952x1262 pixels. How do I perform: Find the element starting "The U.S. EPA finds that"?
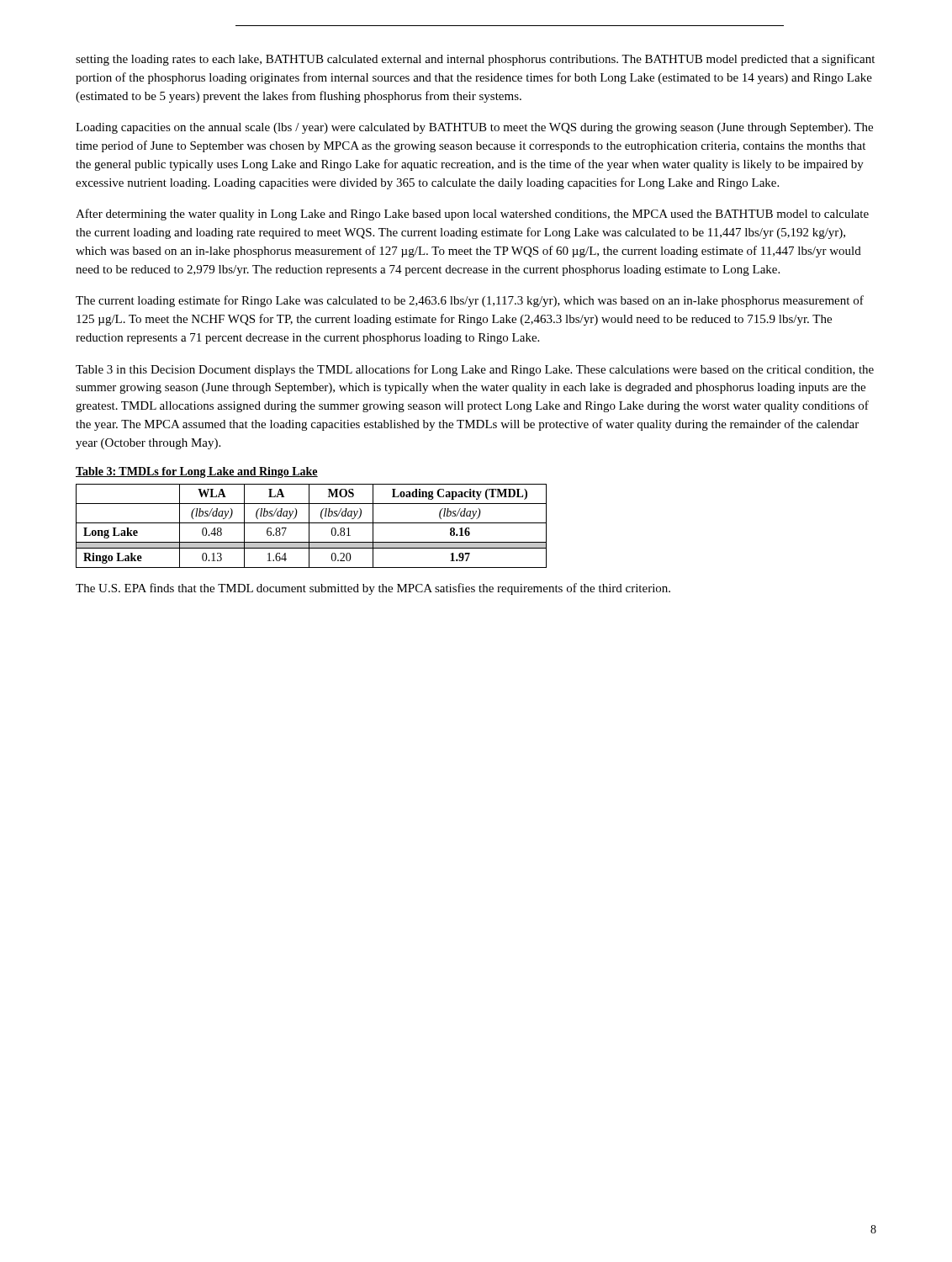click(x=373, y=588)
